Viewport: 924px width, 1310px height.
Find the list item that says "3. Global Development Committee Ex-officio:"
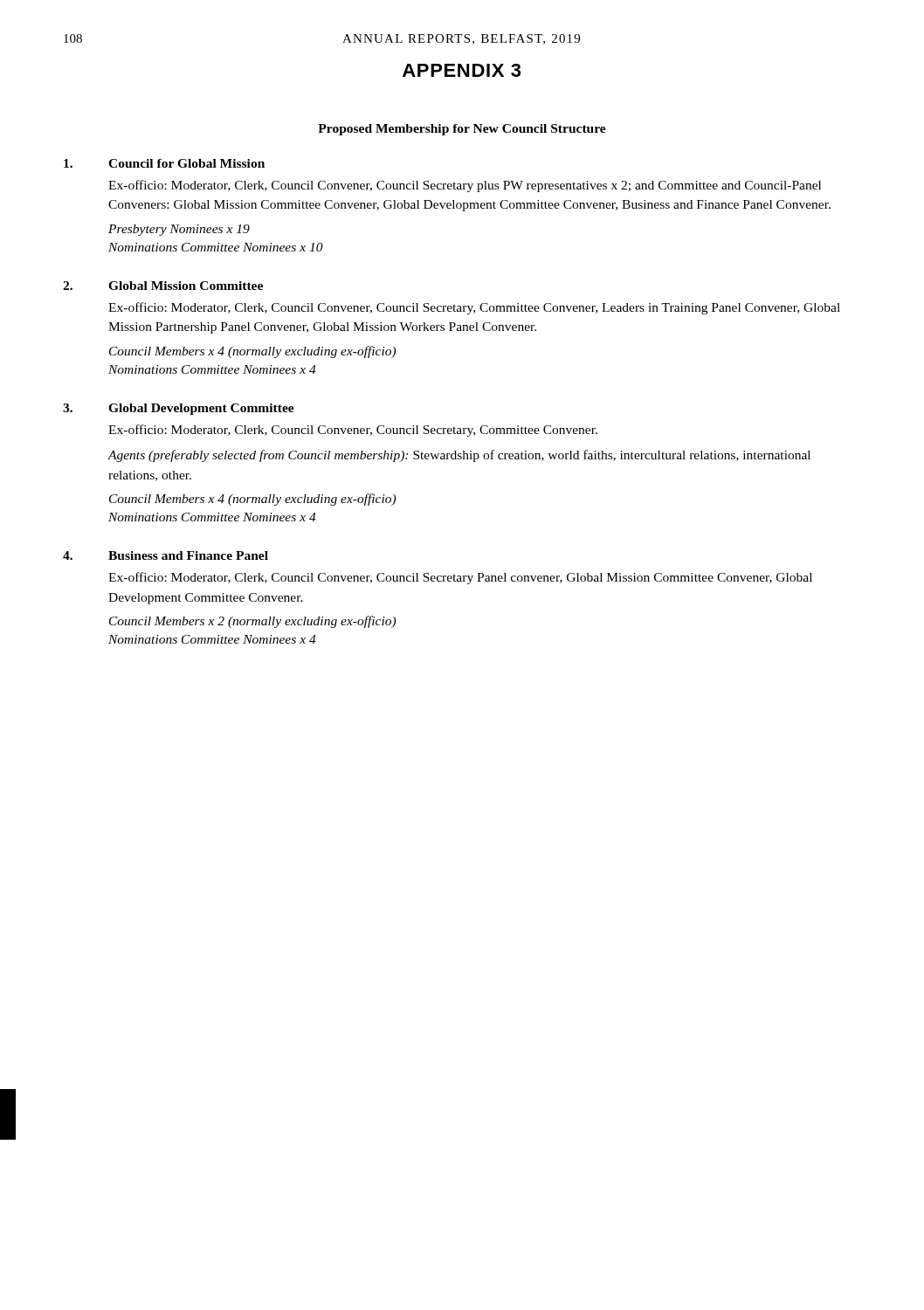click(462, 462)
